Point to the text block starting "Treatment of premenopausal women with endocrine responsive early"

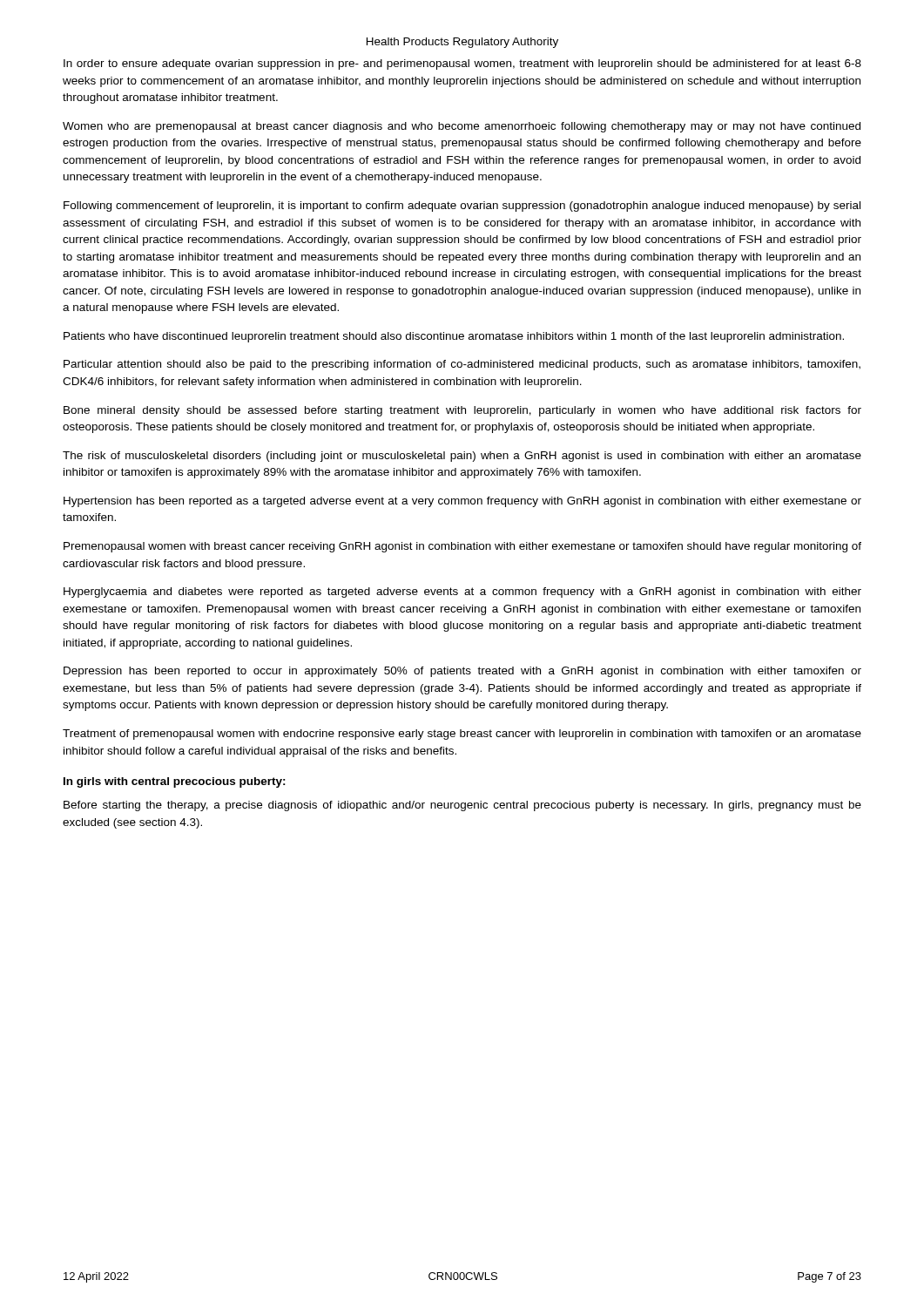pyautogui.click(x=462, y=742)
